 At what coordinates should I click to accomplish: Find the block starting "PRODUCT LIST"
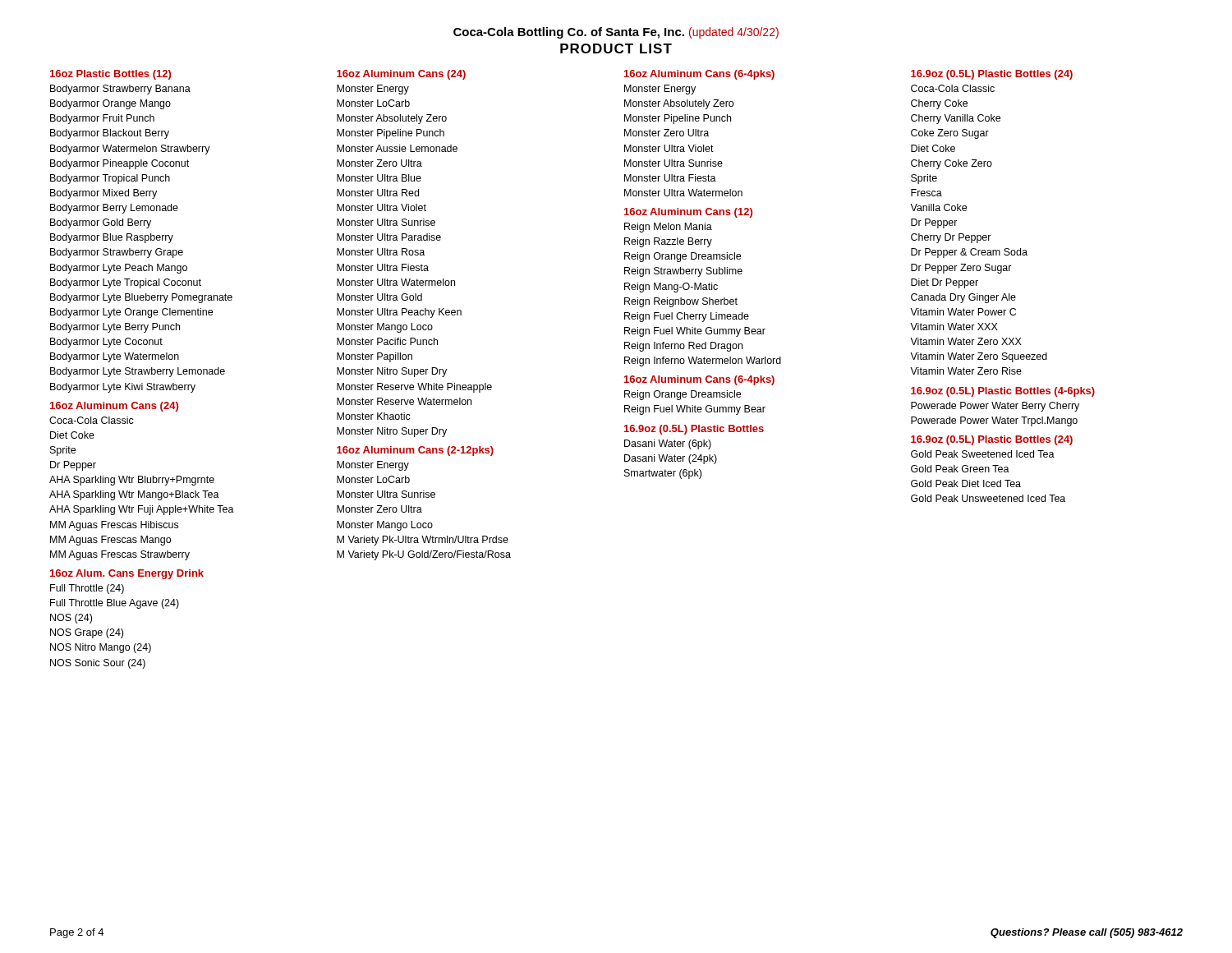click(616, 49)
